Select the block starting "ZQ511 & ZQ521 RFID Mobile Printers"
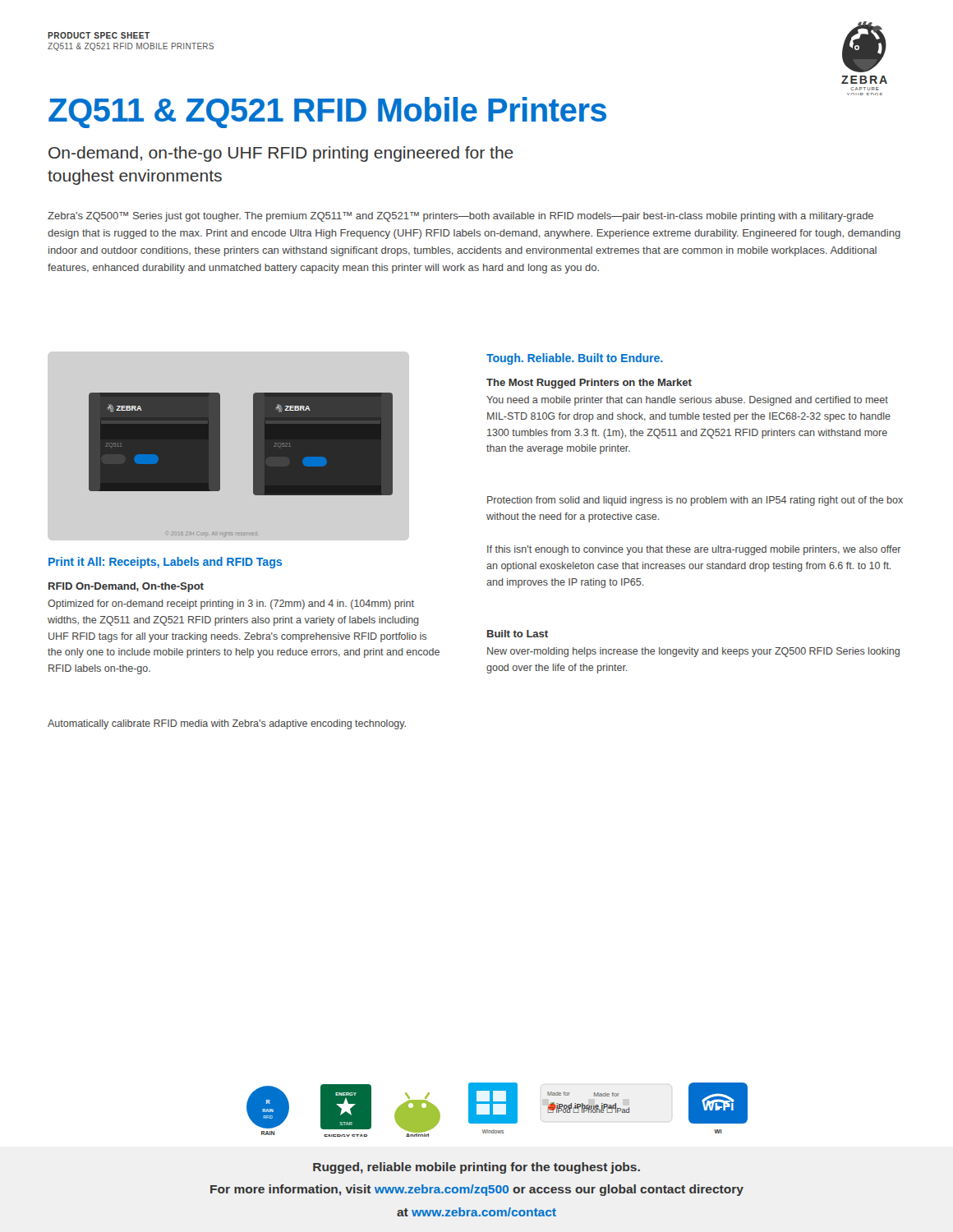953x1232 pixels. click(327, 110)
